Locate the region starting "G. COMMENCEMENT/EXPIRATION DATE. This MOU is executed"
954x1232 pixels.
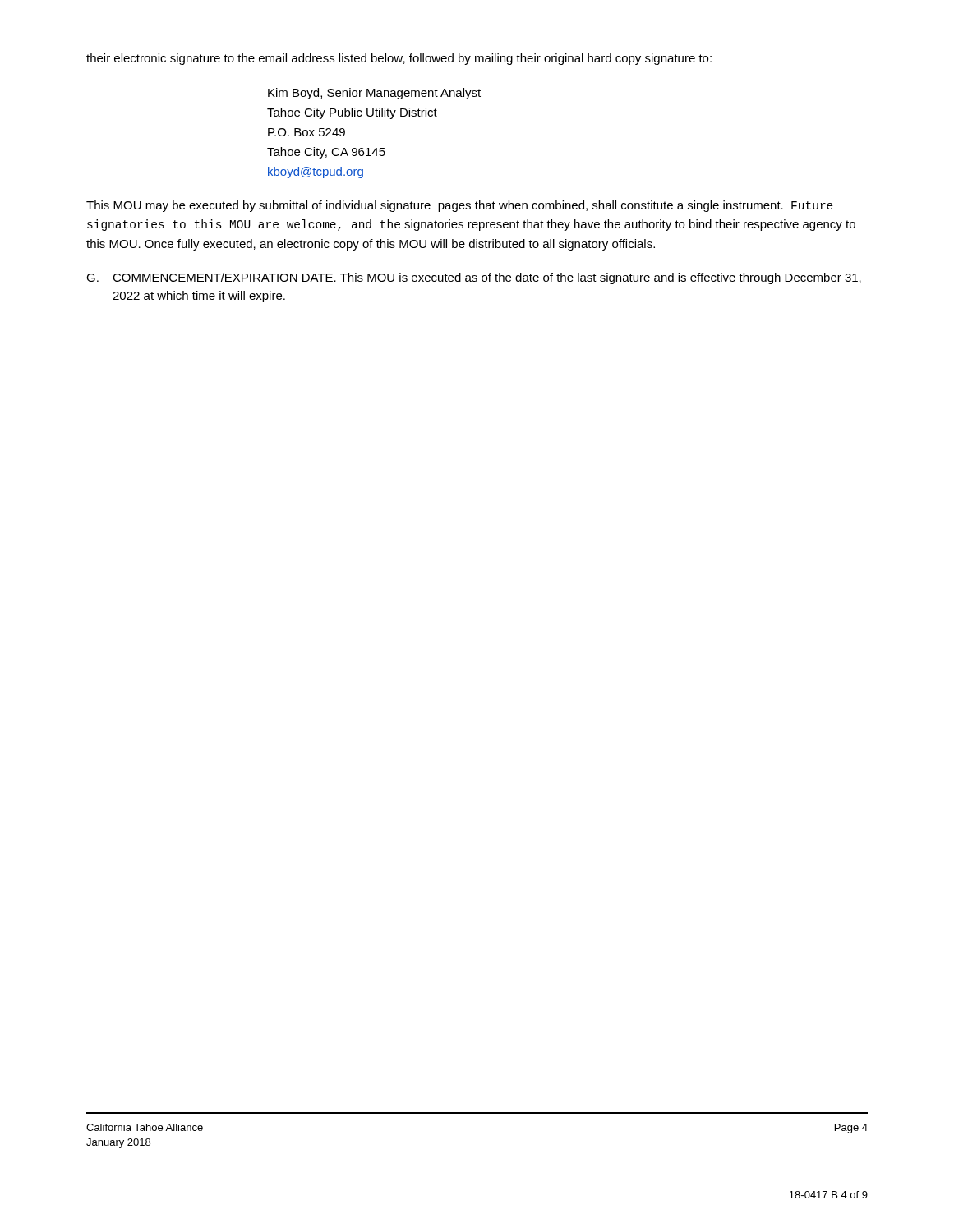pos(477,287)
